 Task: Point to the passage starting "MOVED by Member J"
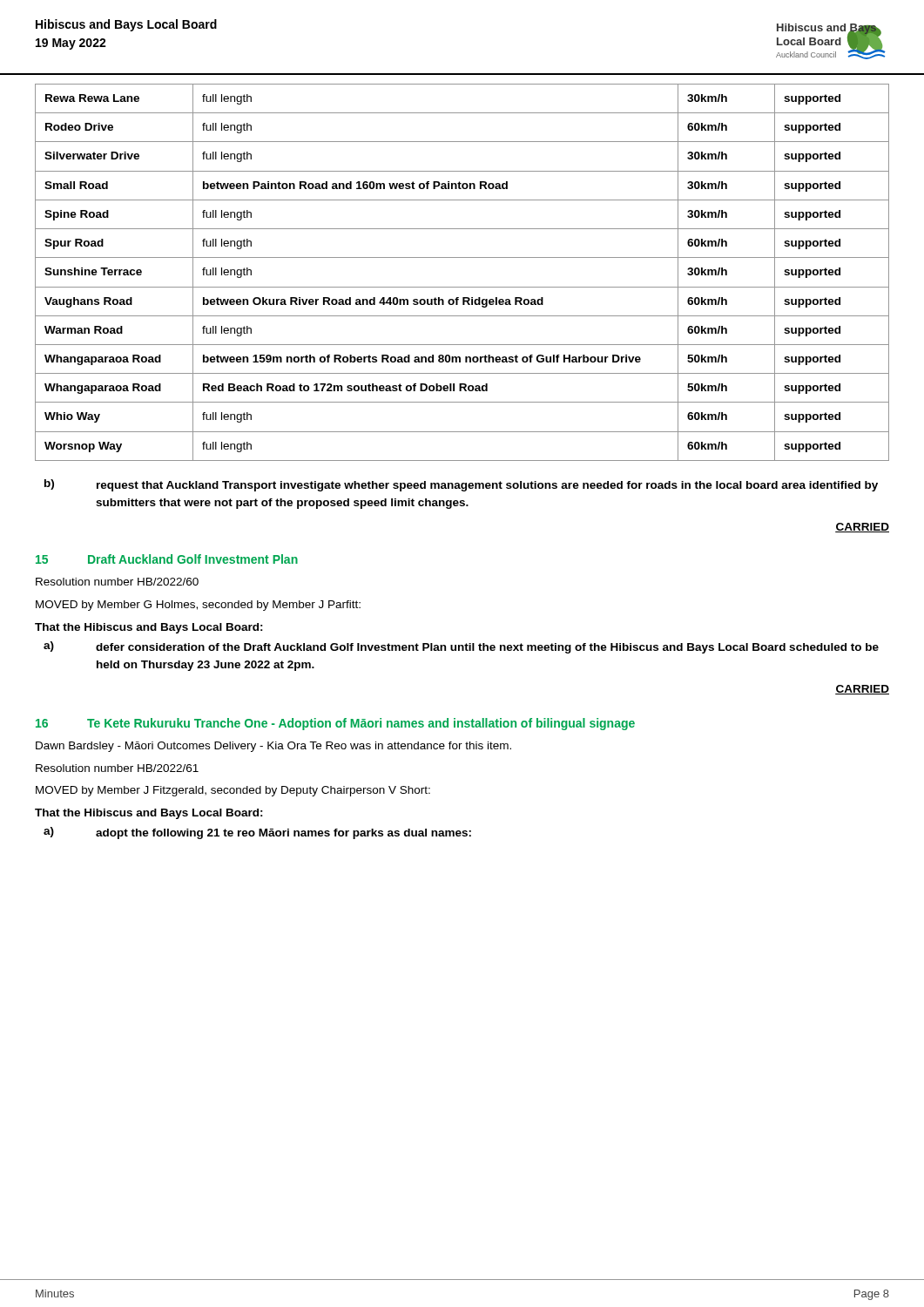click(x=233, y=790)
